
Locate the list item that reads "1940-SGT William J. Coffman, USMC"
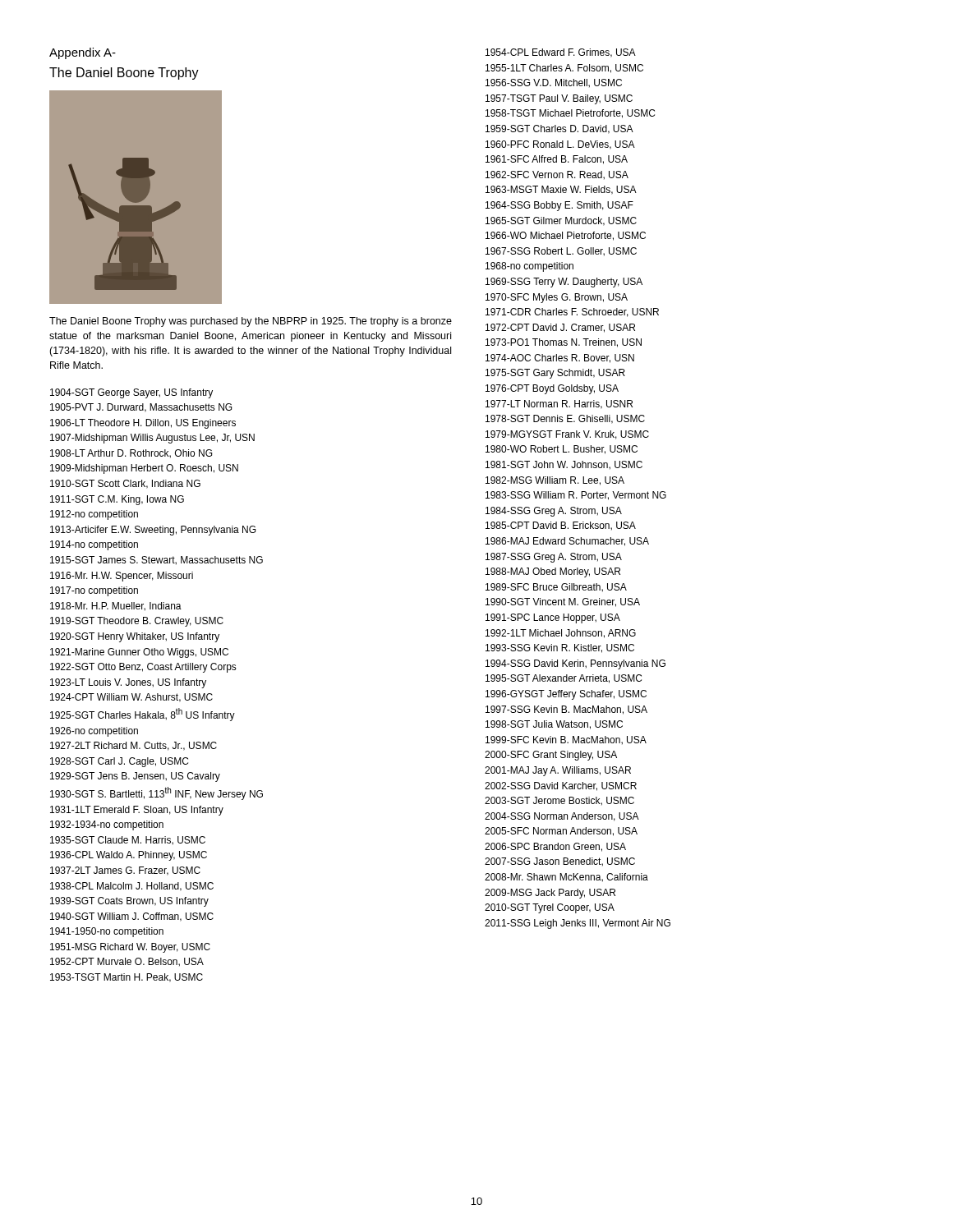coord(132,916)
